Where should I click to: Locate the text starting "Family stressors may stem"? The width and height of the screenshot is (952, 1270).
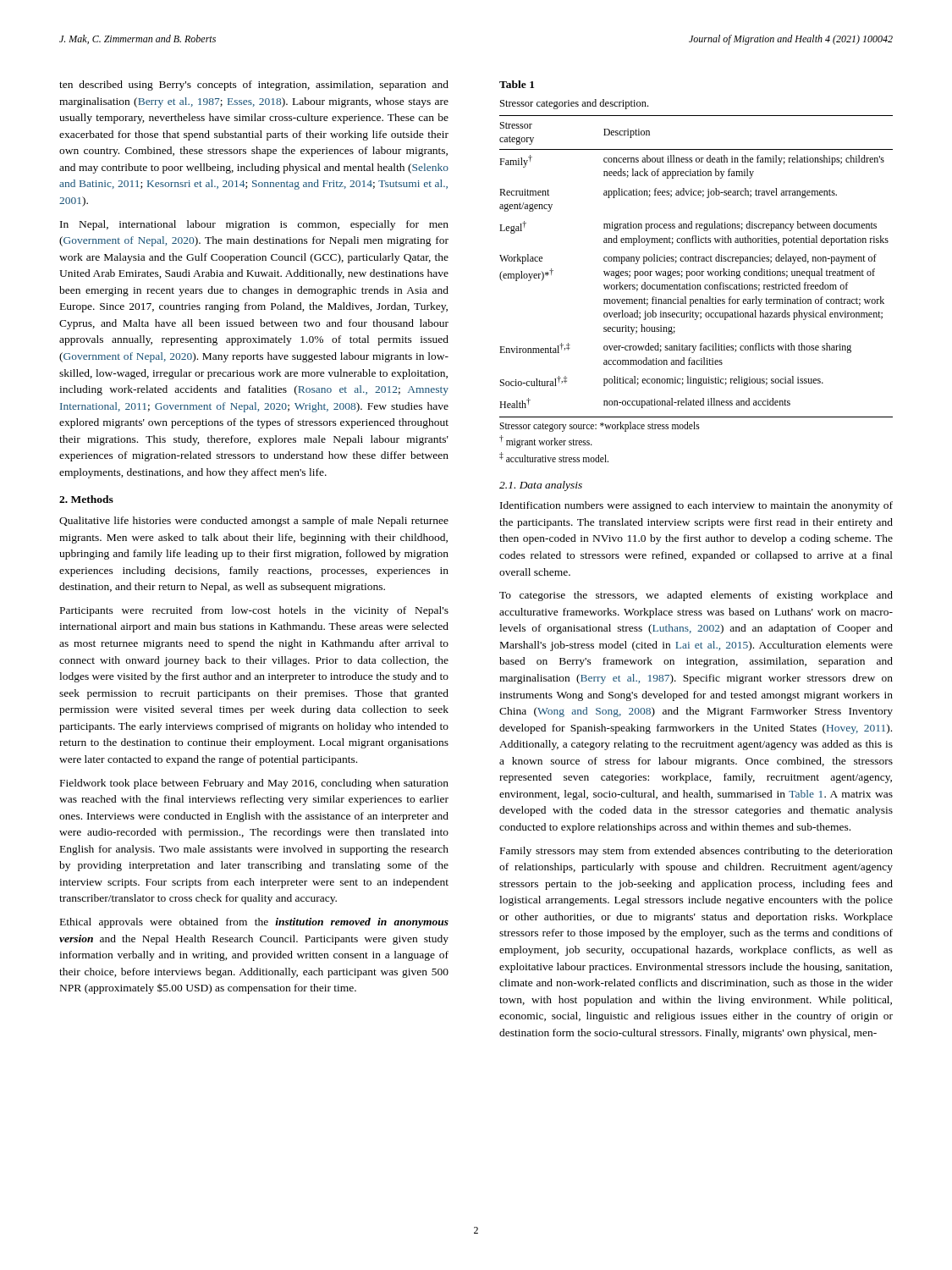(x=696, y=942)
